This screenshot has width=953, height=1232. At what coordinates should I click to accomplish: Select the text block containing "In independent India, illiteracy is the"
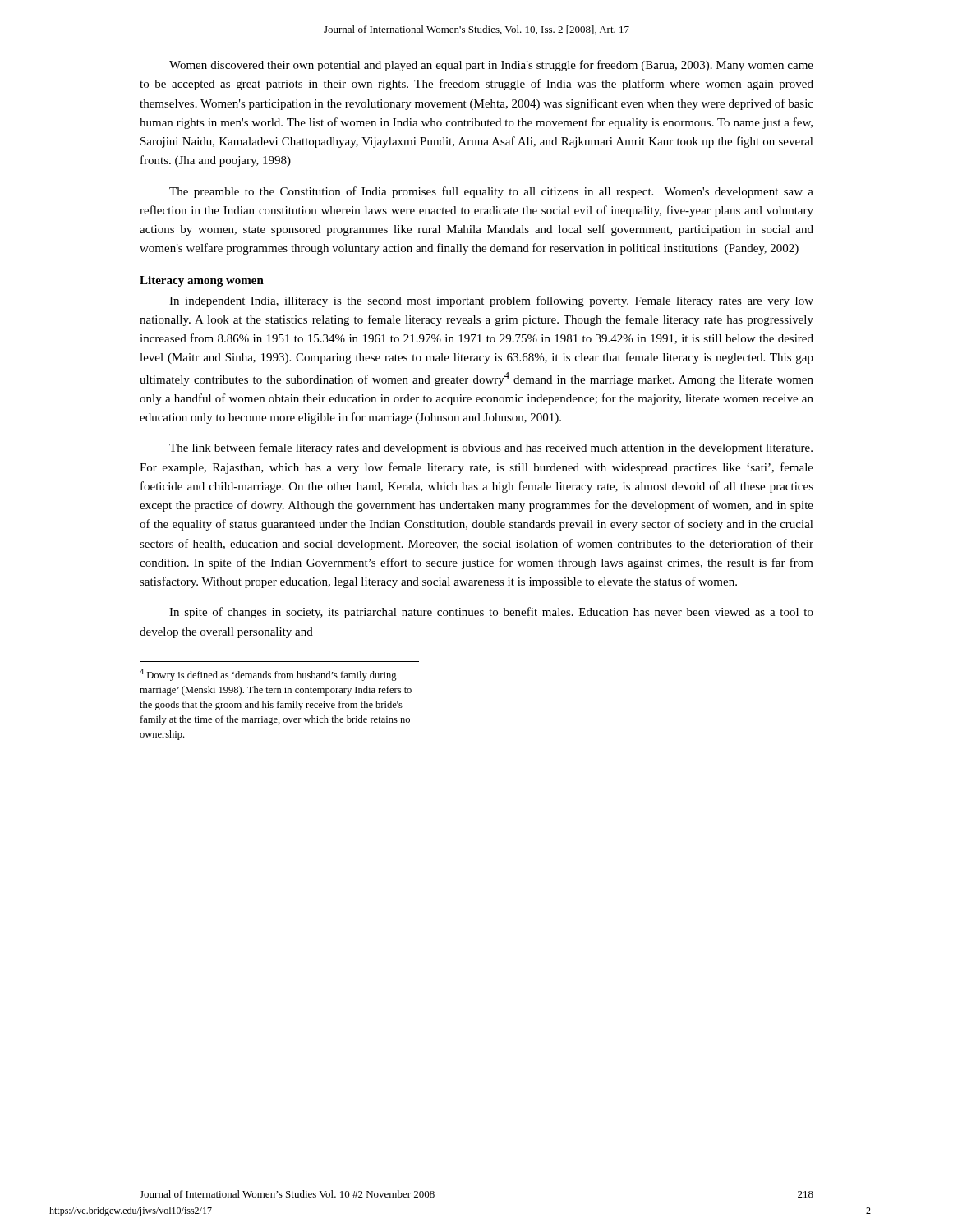pyautogui.click(x=476, y=359)
